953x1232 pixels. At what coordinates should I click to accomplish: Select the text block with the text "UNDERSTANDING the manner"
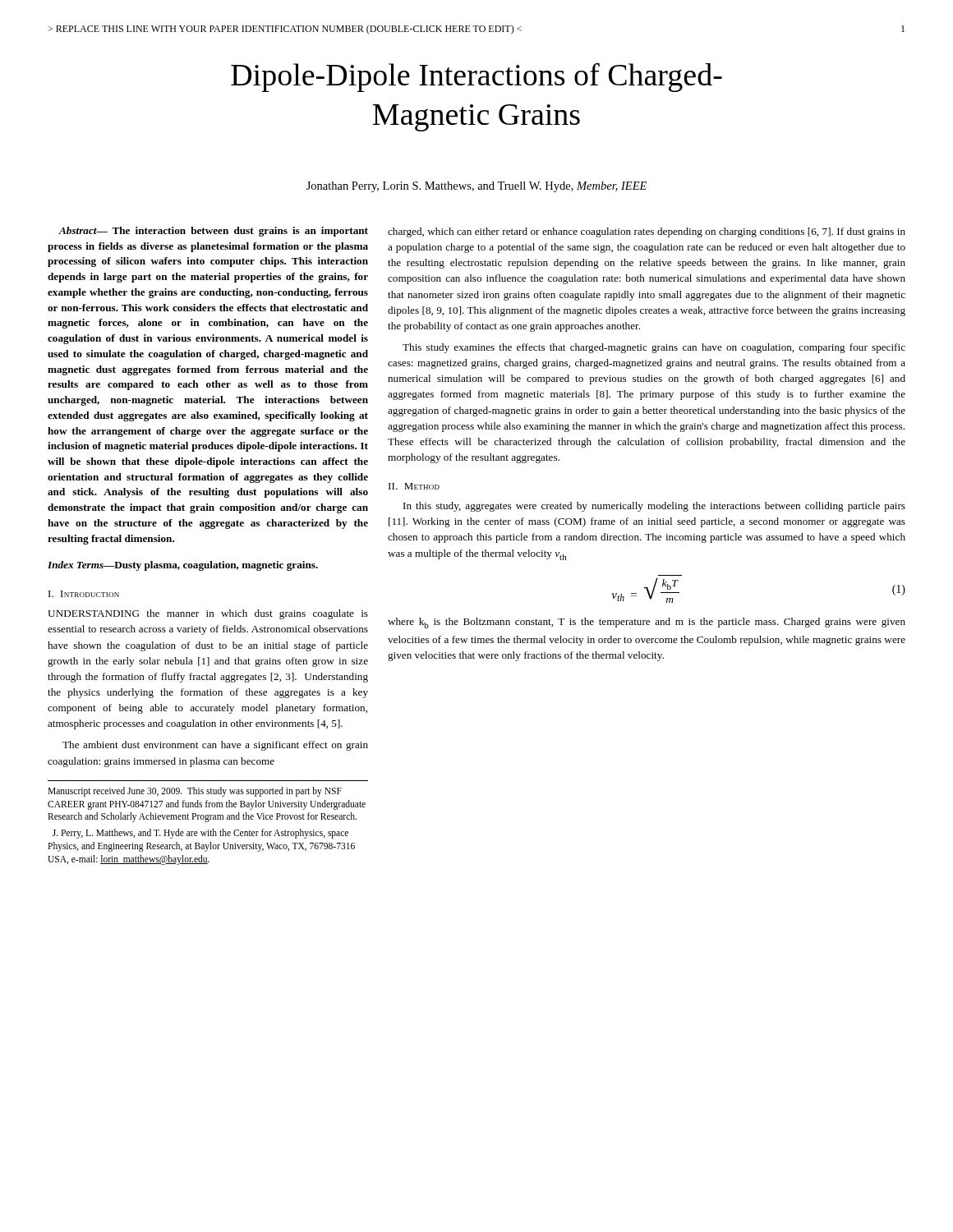208,687
